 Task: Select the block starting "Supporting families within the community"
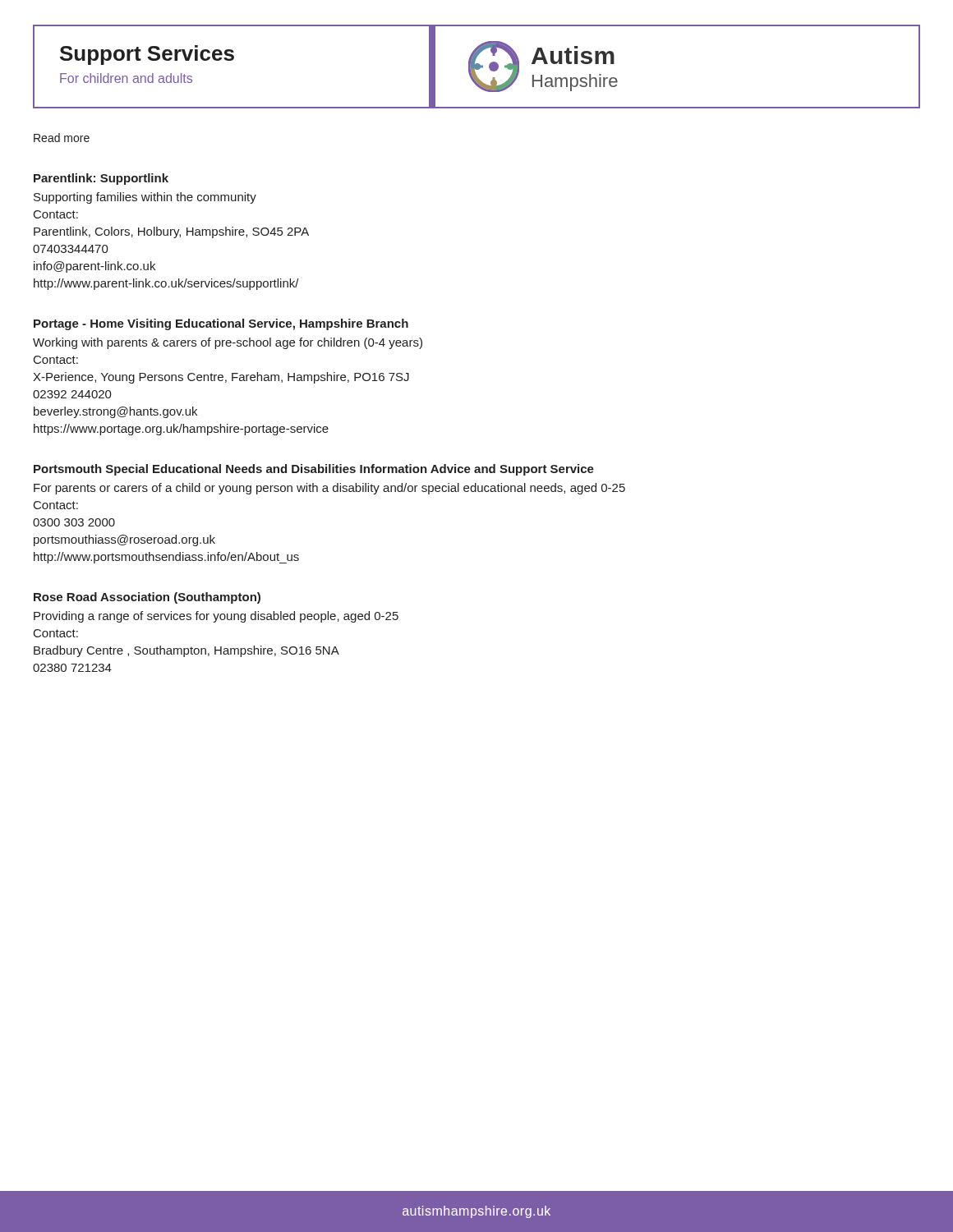point(145,197)
